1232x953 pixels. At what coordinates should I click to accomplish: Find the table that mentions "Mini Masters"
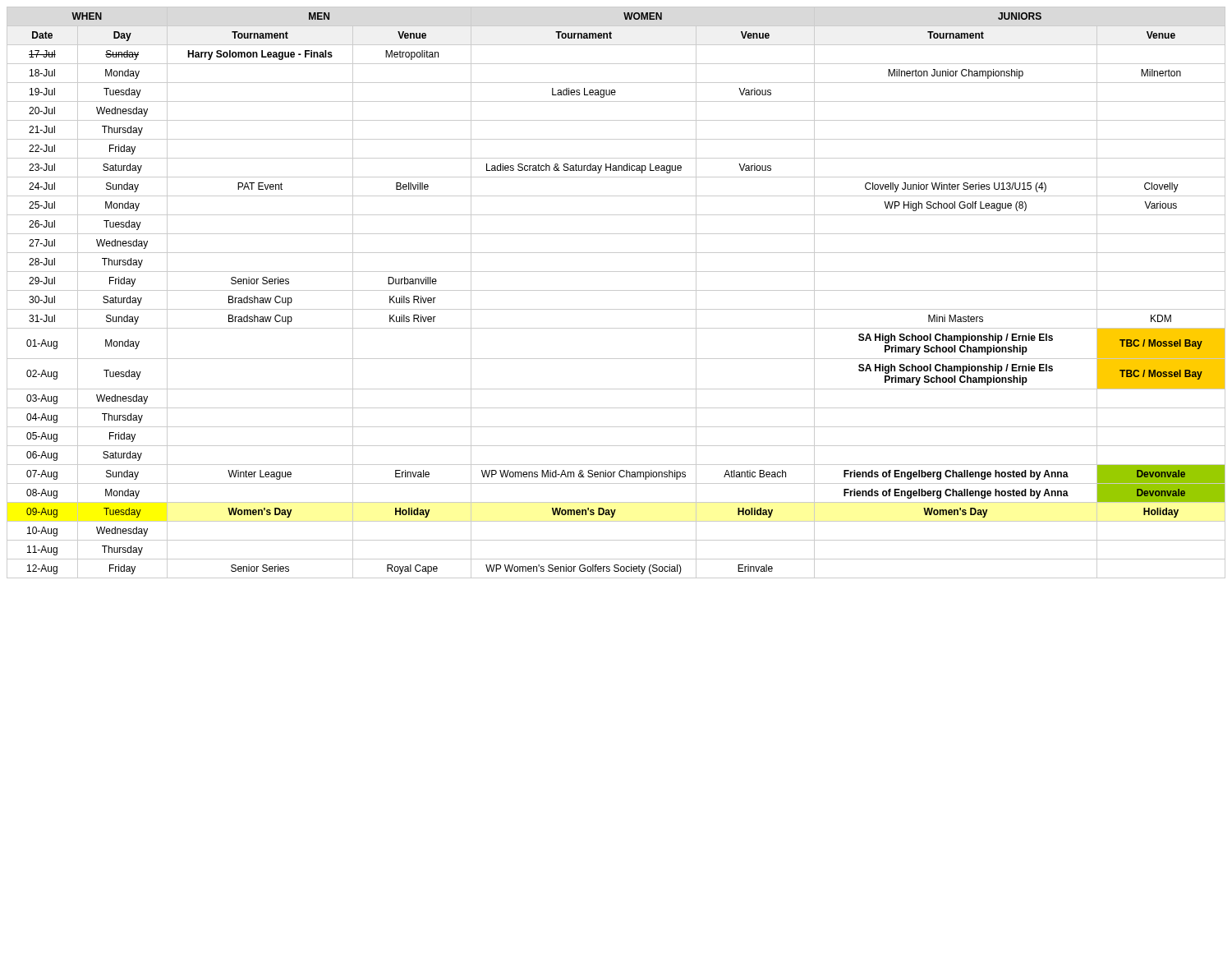616,476
